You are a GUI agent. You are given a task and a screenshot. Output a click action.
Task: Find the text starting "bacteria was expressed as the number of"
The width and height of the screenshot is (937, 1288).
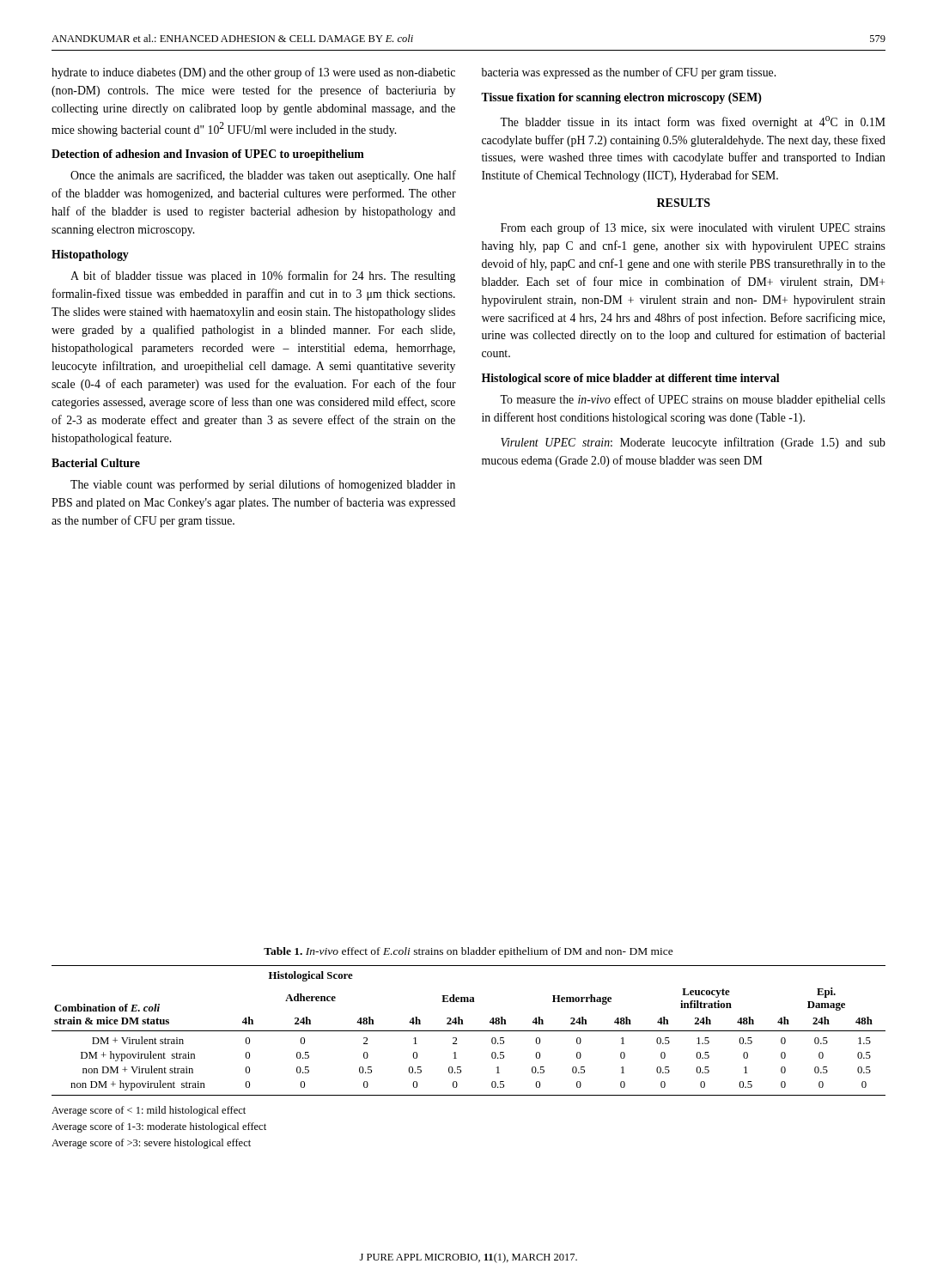point(683,73)
